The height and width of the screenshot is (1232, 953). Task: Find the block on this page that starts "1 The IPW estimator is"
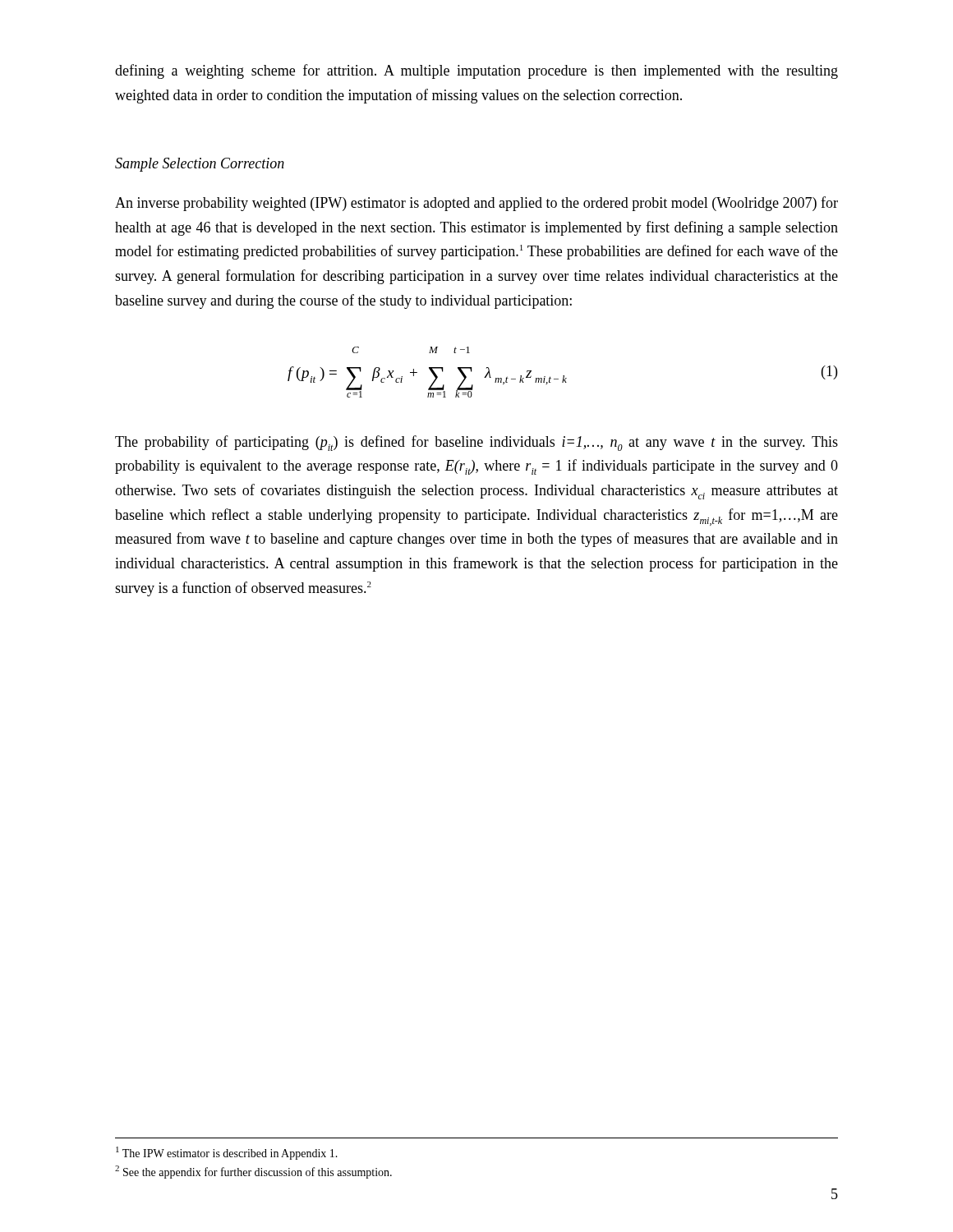[227, 1153]
